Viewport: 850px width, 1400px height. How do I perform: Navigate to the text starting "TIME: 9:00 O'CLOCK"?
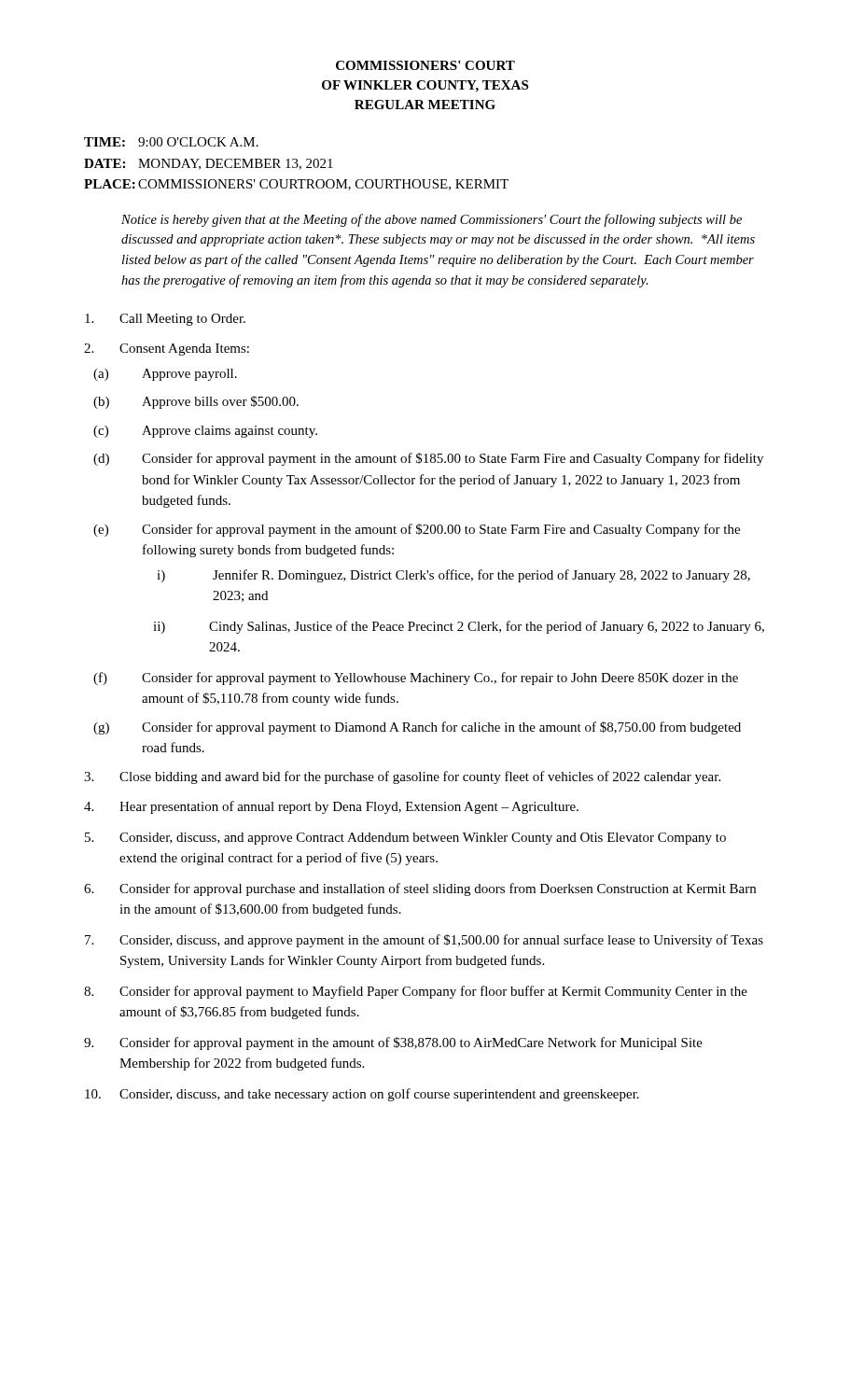[171, 142]
